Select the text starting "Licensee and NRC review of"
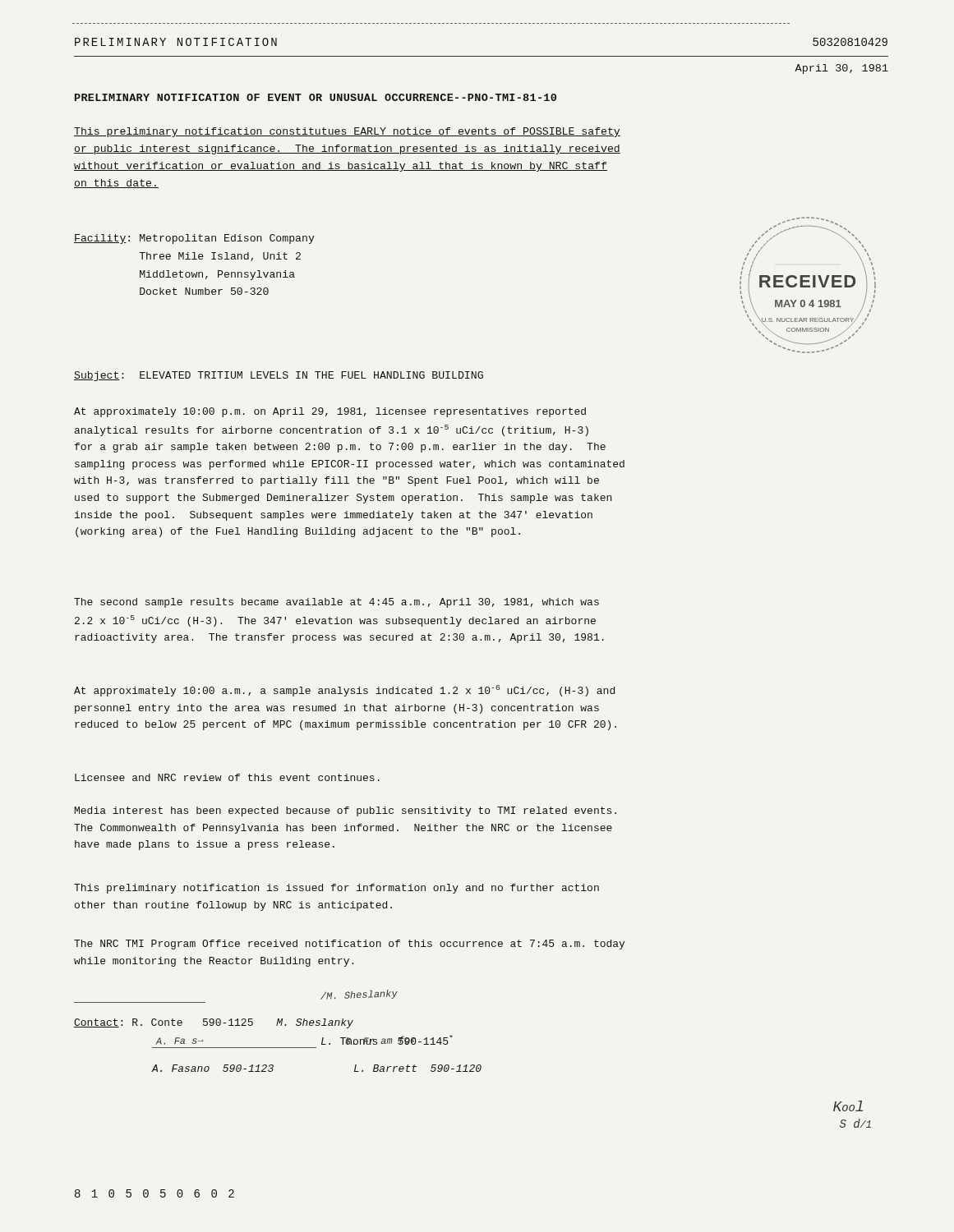The height and width of the screenshot is (1232, 954). click(x=228, y=778)
